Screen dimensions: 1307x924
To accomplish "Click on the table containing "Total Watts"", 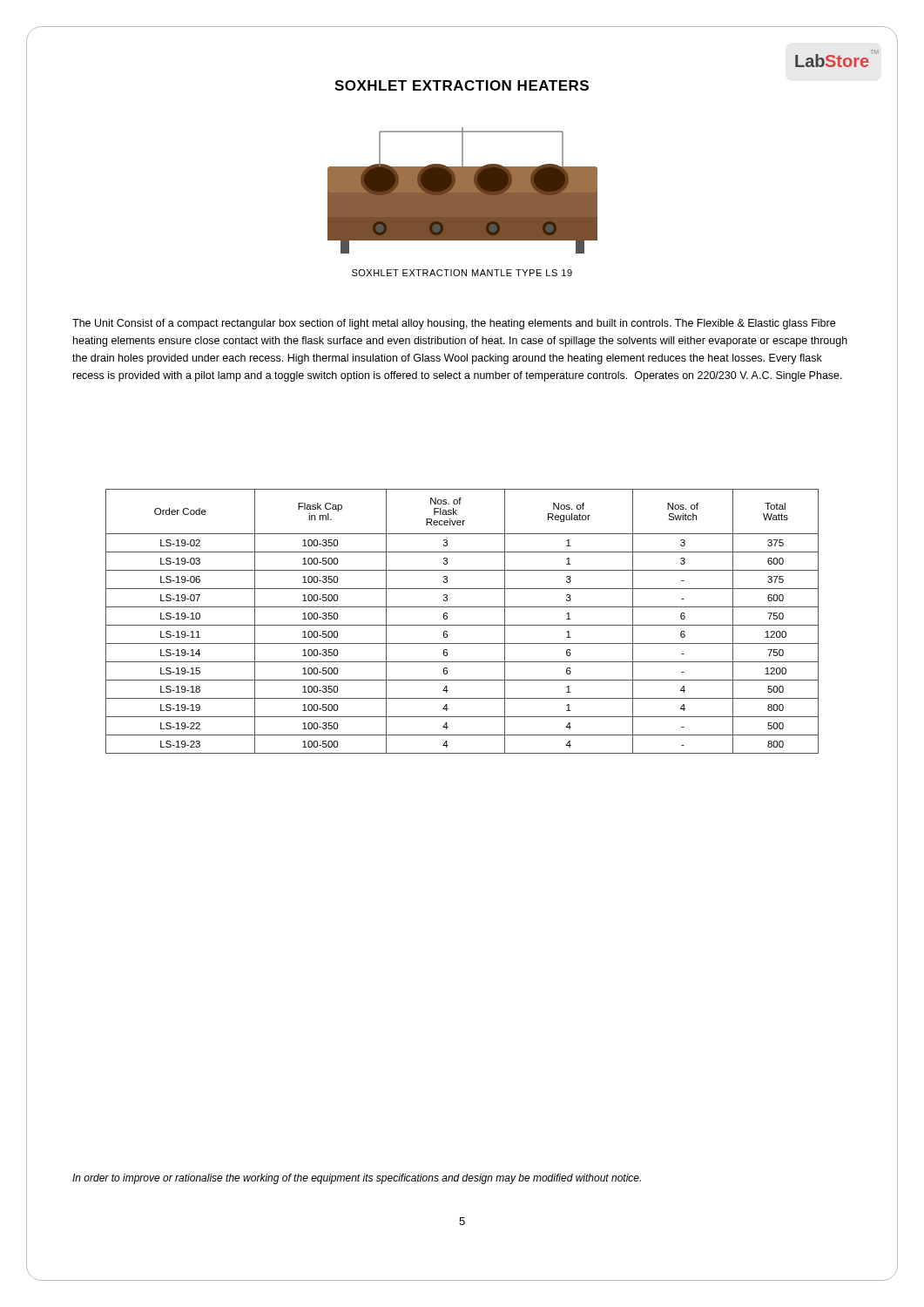I will 462,621.
